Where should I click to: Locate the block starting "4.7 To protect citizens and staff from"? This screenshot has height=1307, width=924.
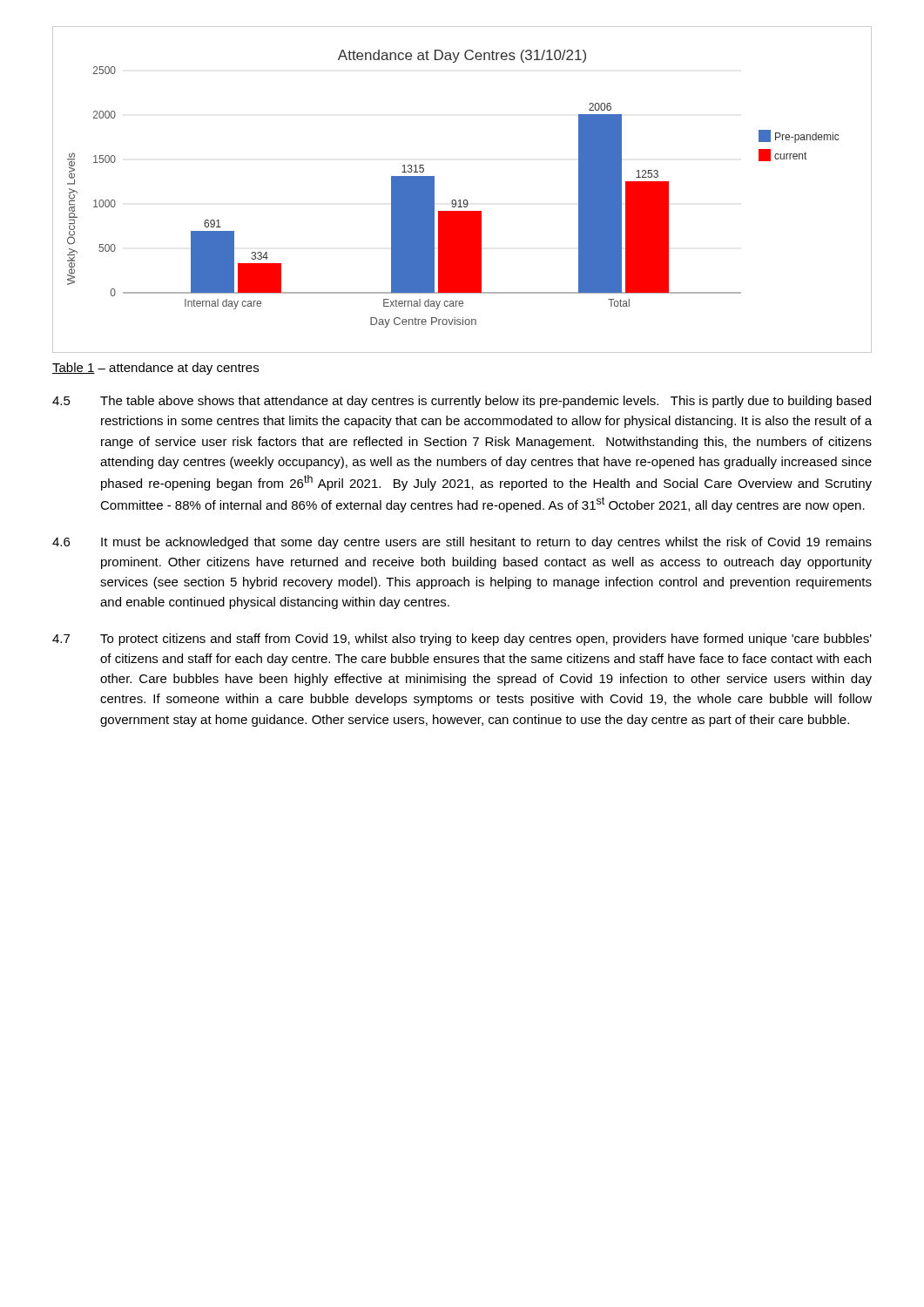[462, 678]
